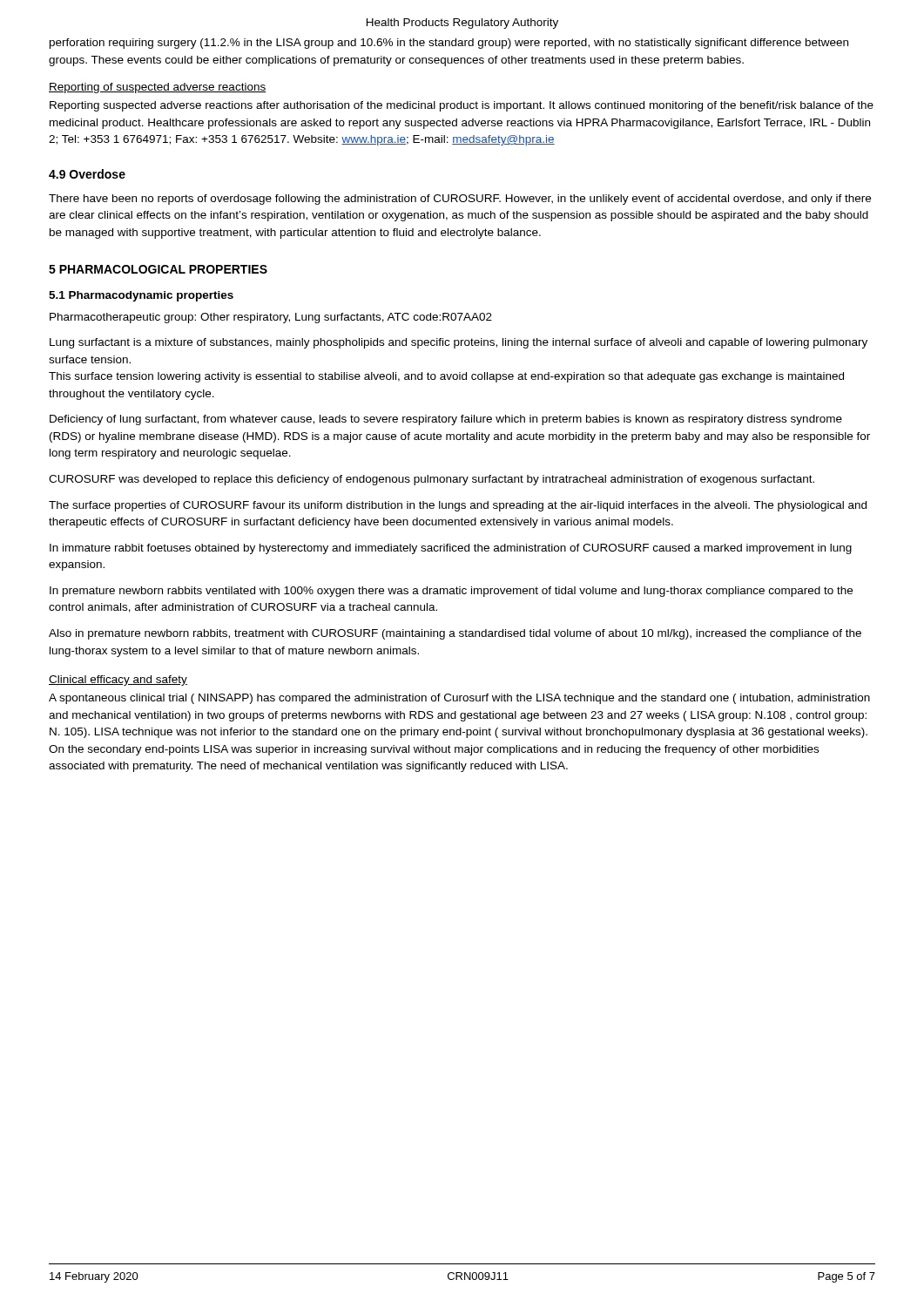This screenshot has width=924, height=1307.
Task: Find "Clinical efficacy and safety" on this page
Action: (118, 679)
